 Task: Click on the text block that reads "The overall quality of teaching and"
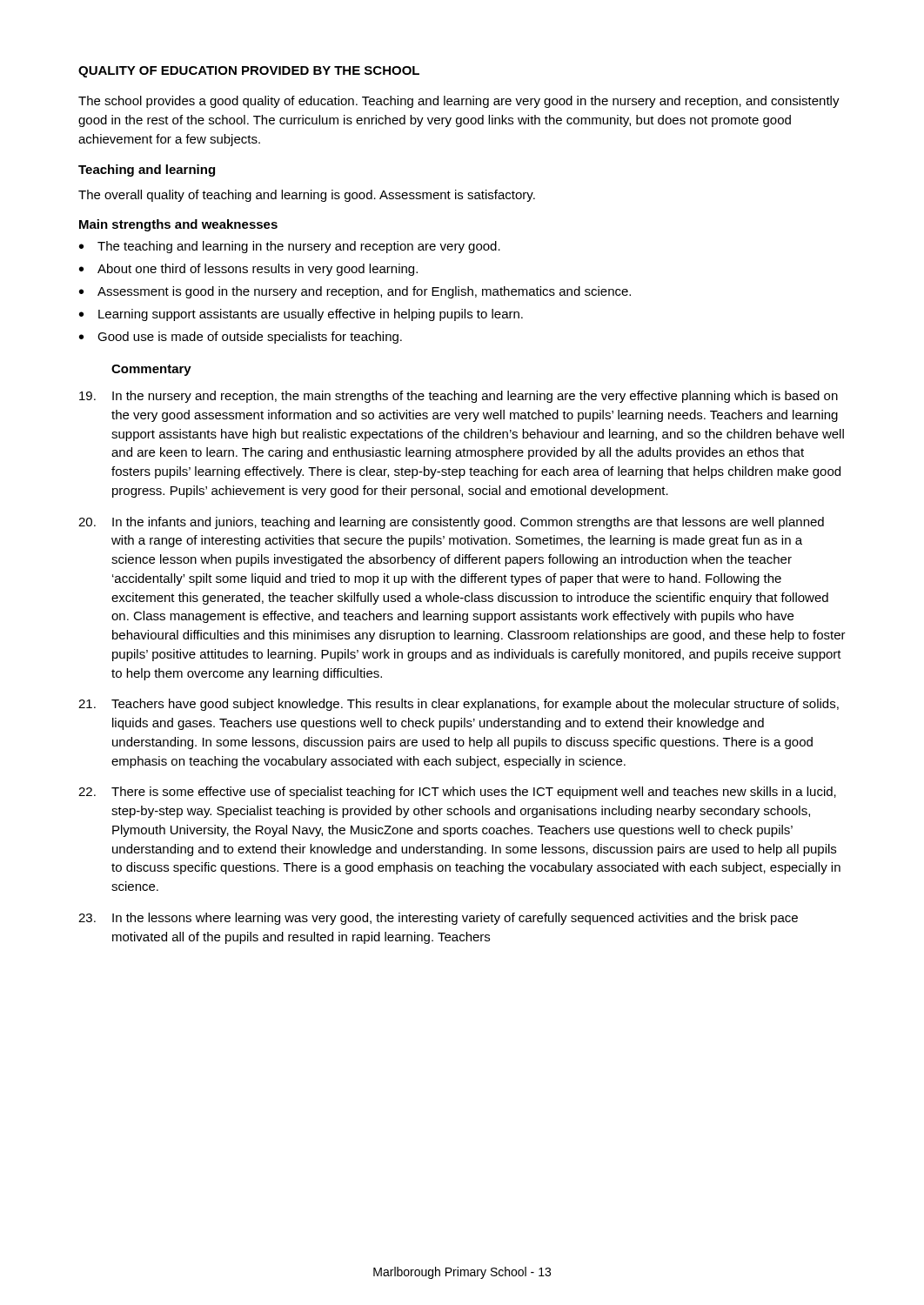[307, 195]
